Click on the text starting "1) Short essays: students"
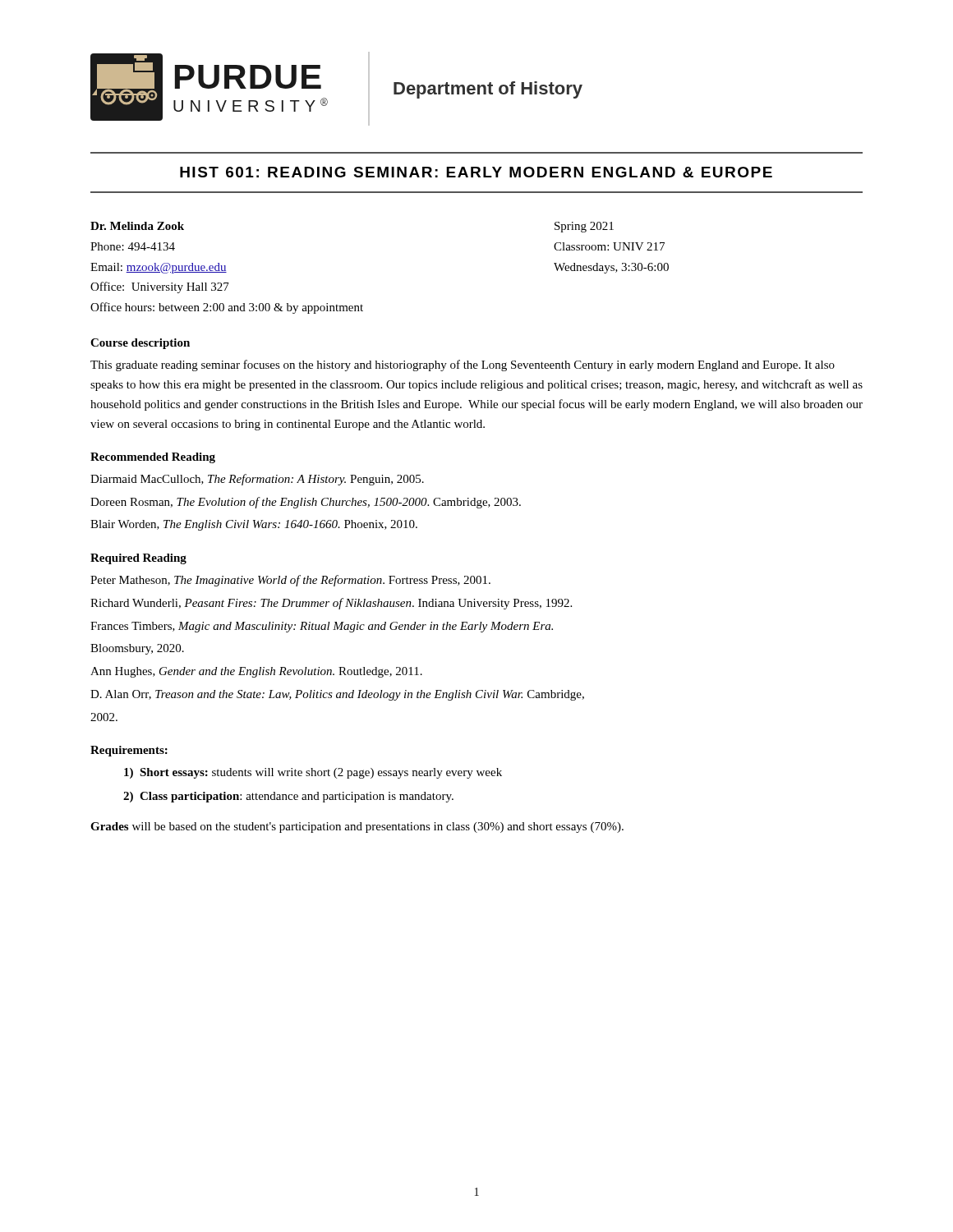953x1232 pixels. pyautogui.click(x=313, y=772)
